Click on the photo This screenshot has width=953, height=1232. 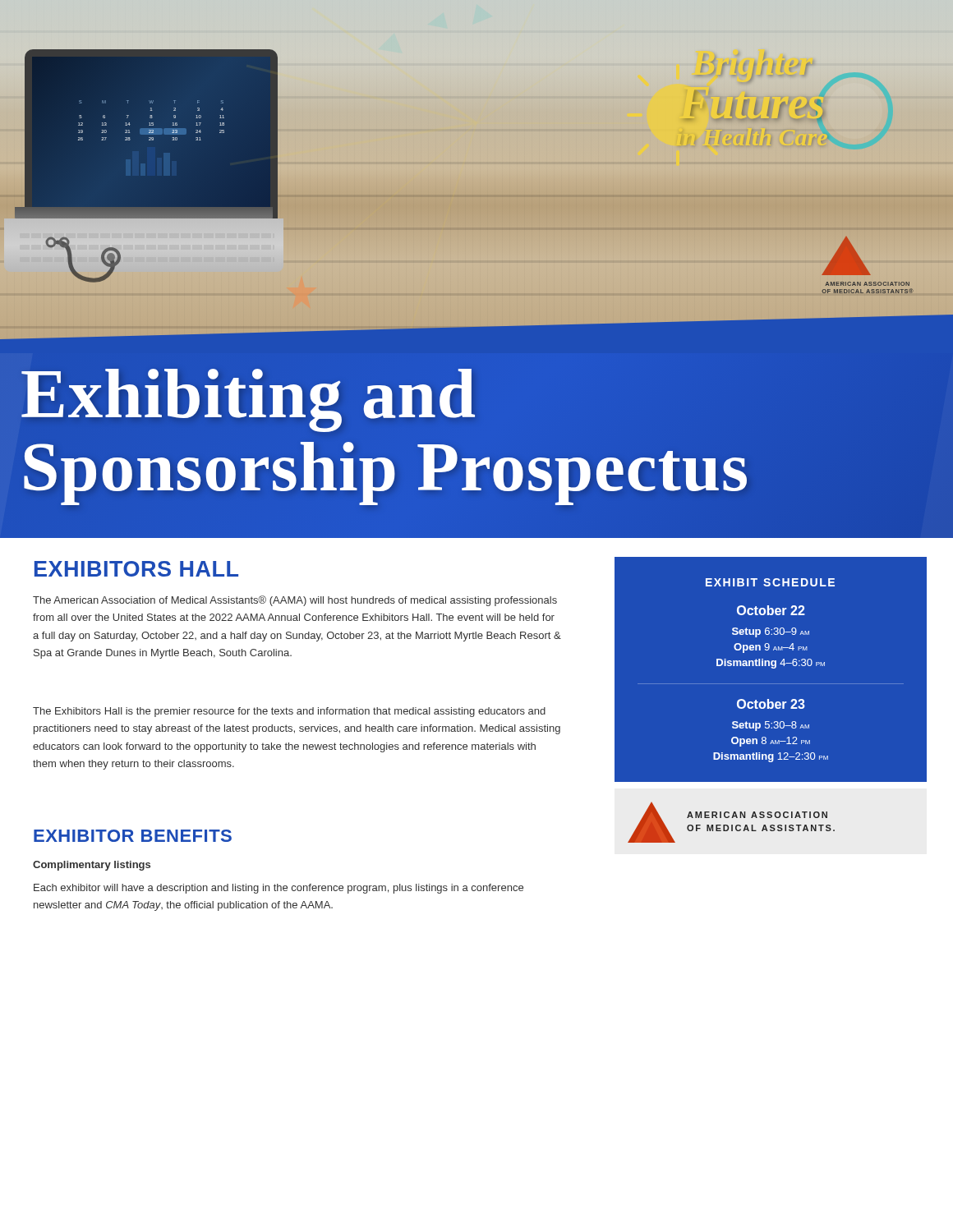tap(476, 187)
